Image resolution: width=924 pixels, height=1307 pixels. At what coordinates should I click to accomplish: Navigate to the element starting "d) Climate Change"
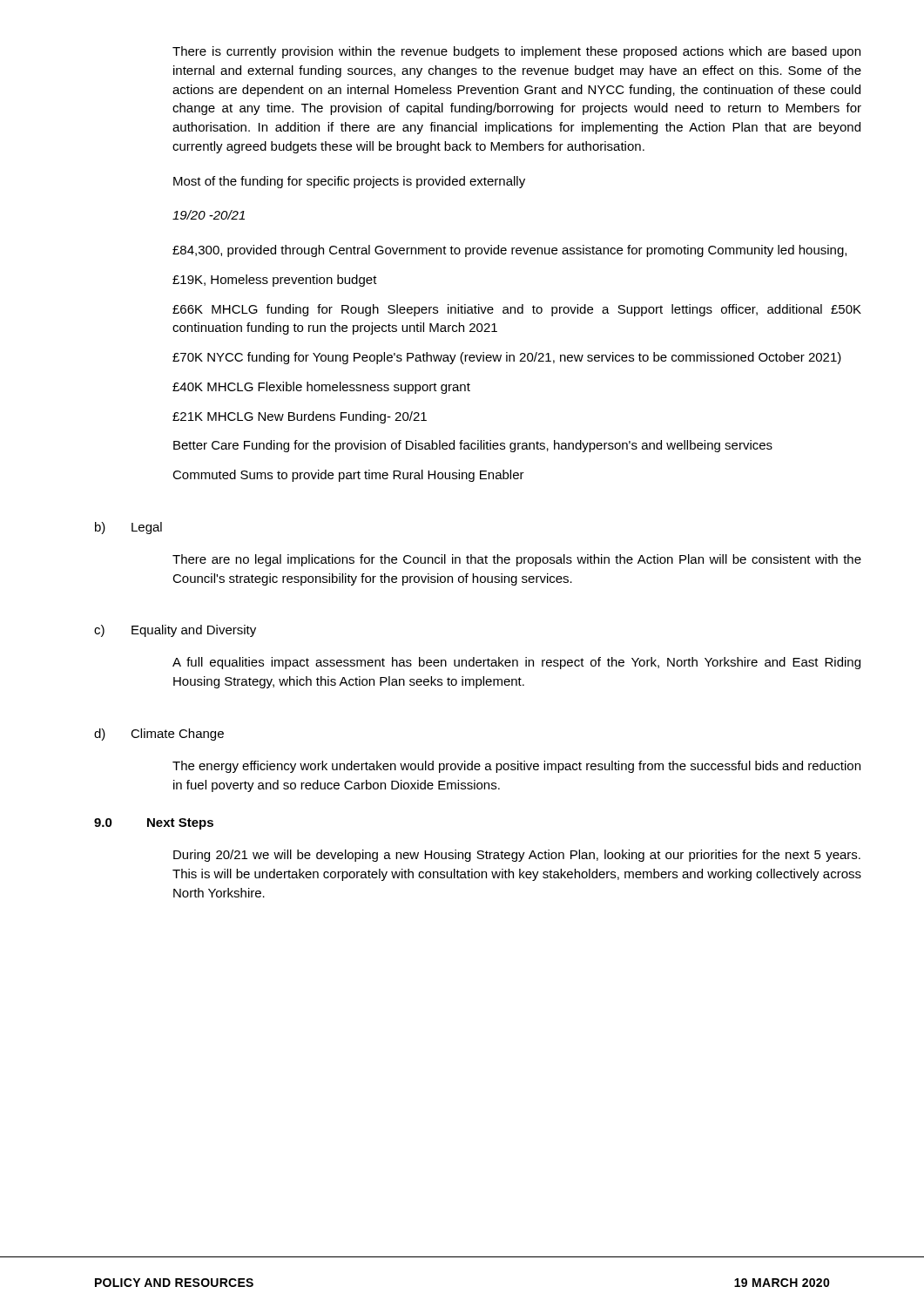click(159, 735)
